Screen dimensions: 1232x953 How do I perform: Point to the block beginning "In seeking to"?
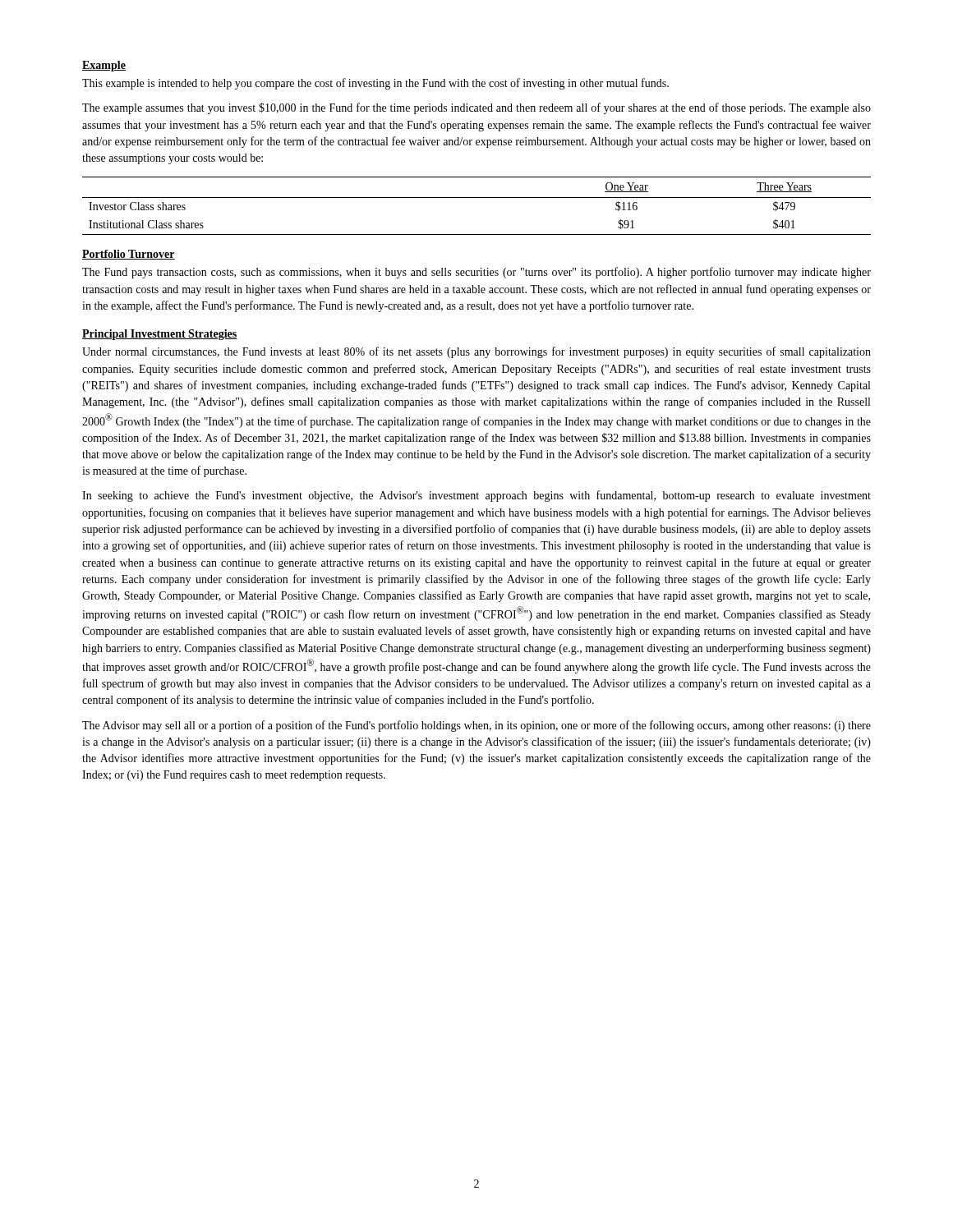click(476, 598)
